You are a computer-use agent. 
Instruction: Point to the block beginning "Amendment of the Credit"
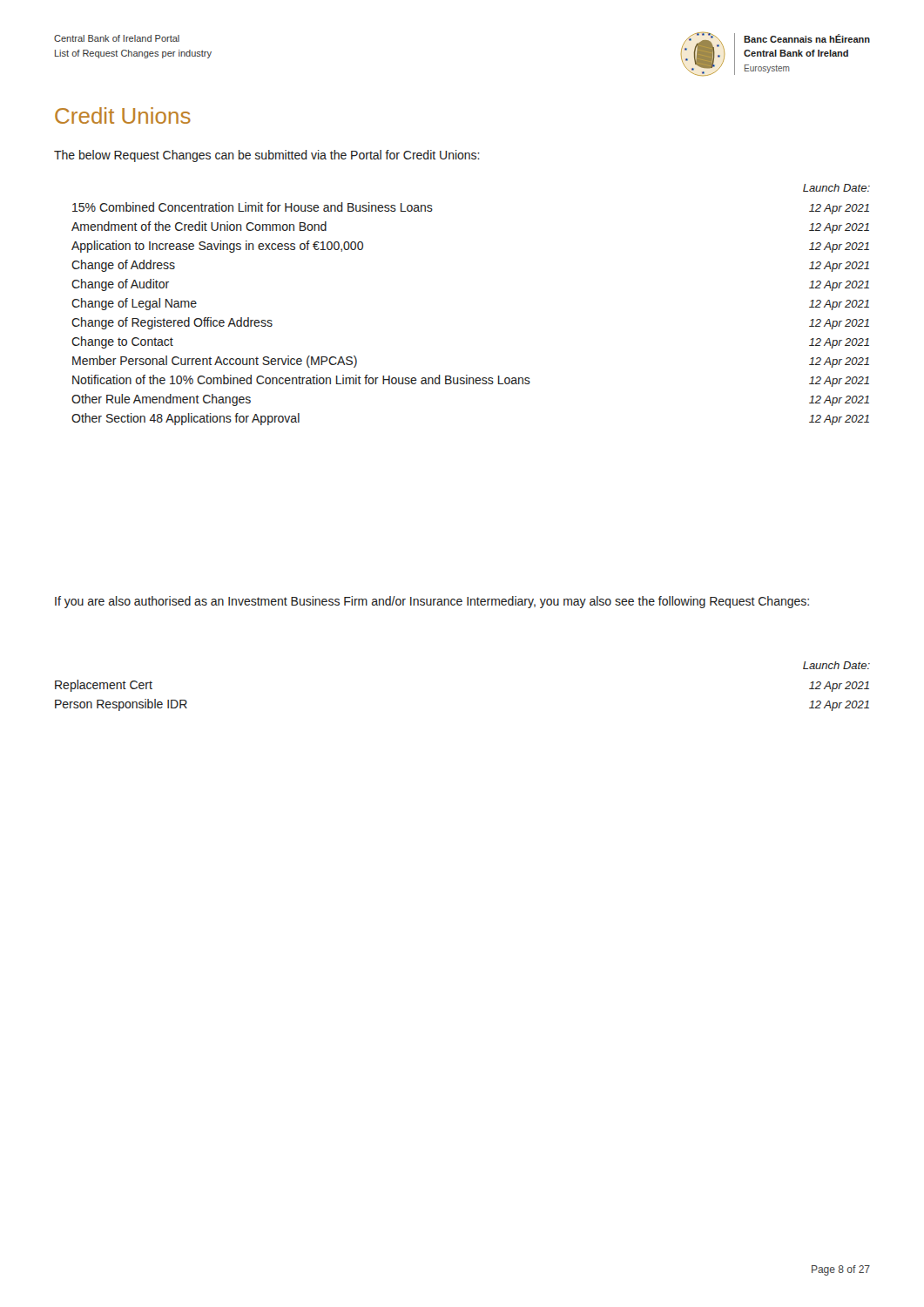click(204, 227)
